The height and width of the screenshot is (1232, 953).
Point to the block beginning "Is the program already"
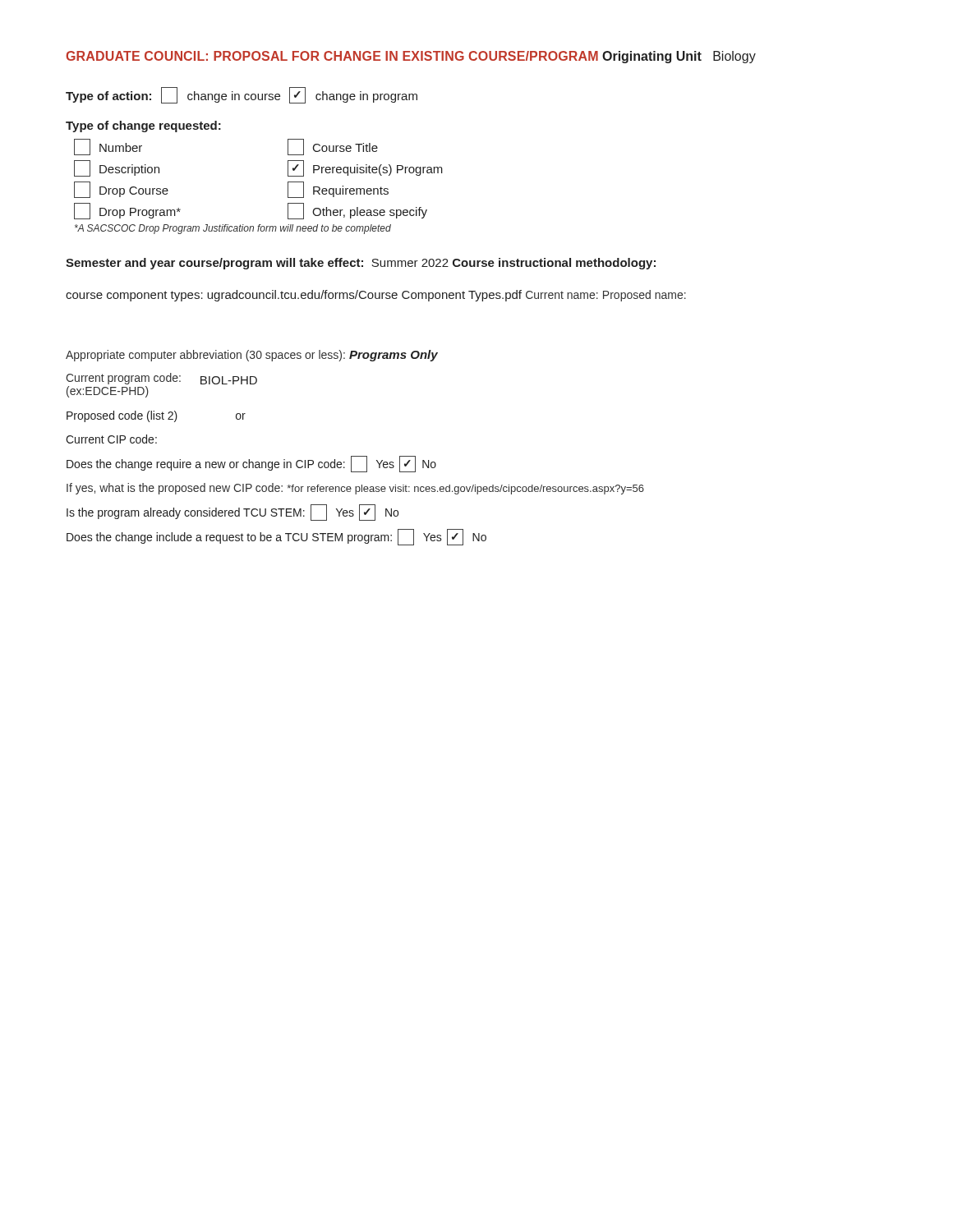point(232,513)
